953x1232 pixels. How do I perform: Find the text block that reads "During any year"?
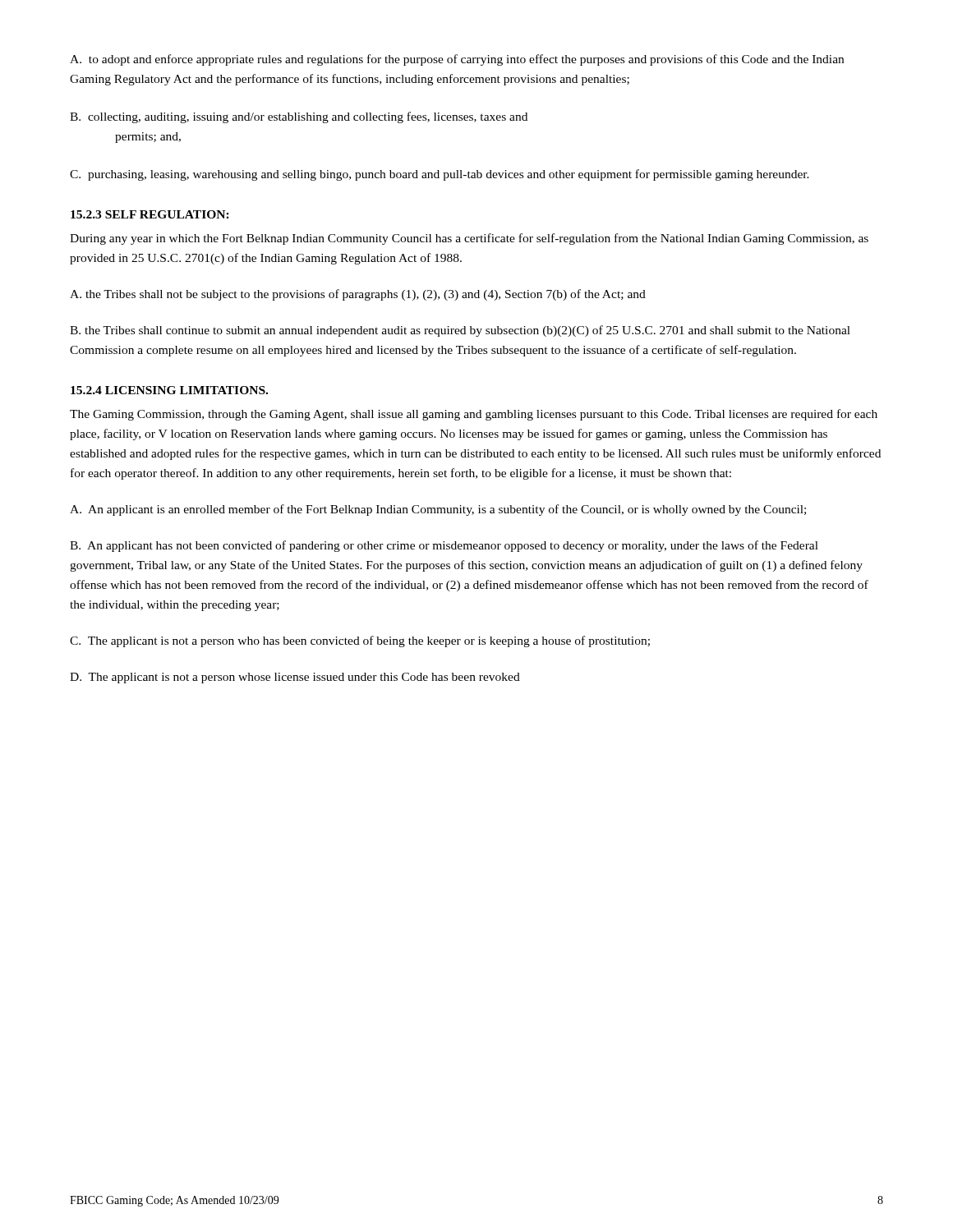point(469,248)
